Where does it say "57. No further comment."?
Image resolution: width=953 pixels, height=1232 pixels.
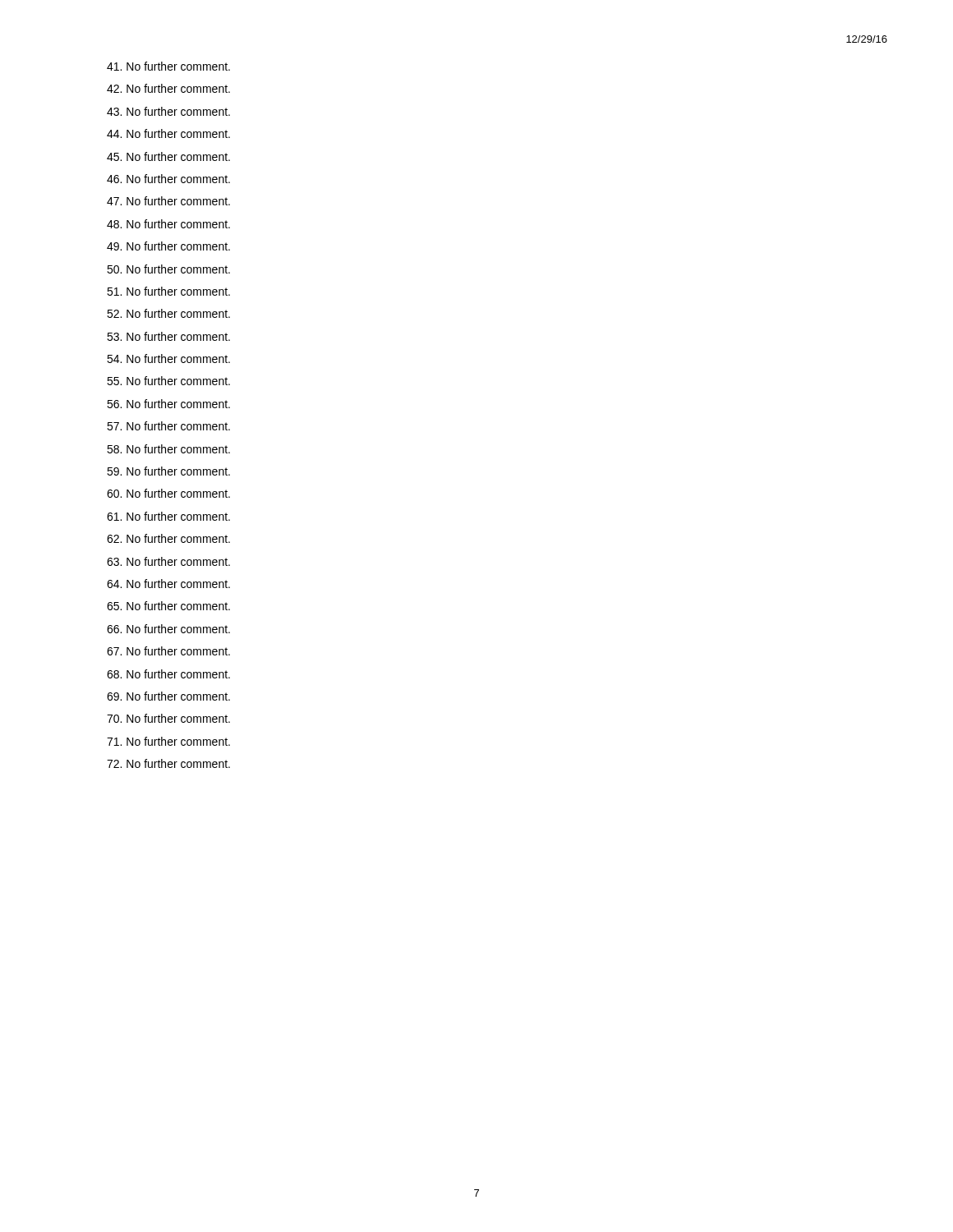pyautogui.click(x=169, y=426)
